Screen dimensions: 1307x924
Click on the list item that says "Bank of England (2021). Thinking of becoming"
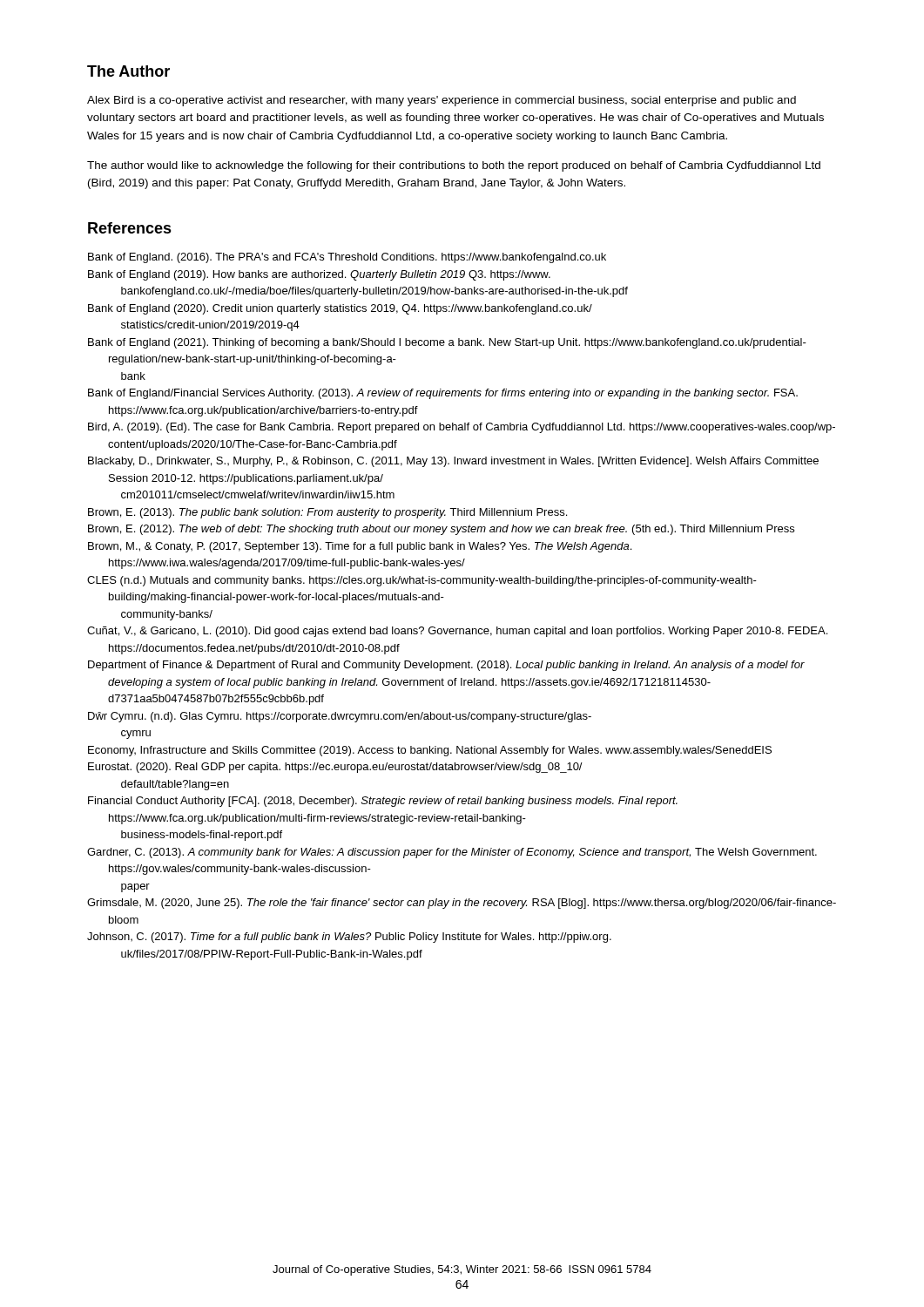click(x=447, y=343)
